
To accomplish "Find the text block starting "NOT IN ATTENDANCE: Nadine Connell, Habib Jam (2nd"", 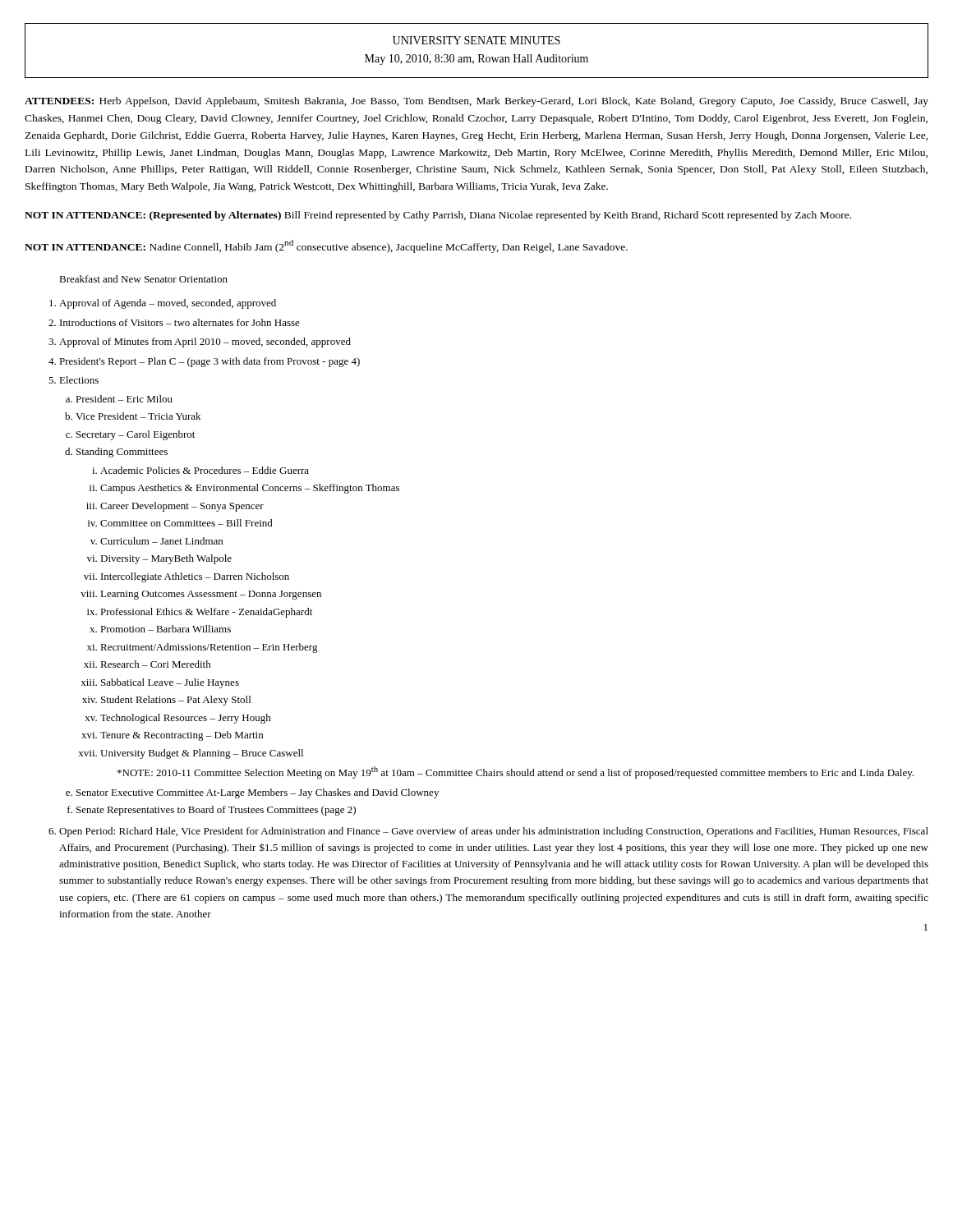I will coord(326,245).
